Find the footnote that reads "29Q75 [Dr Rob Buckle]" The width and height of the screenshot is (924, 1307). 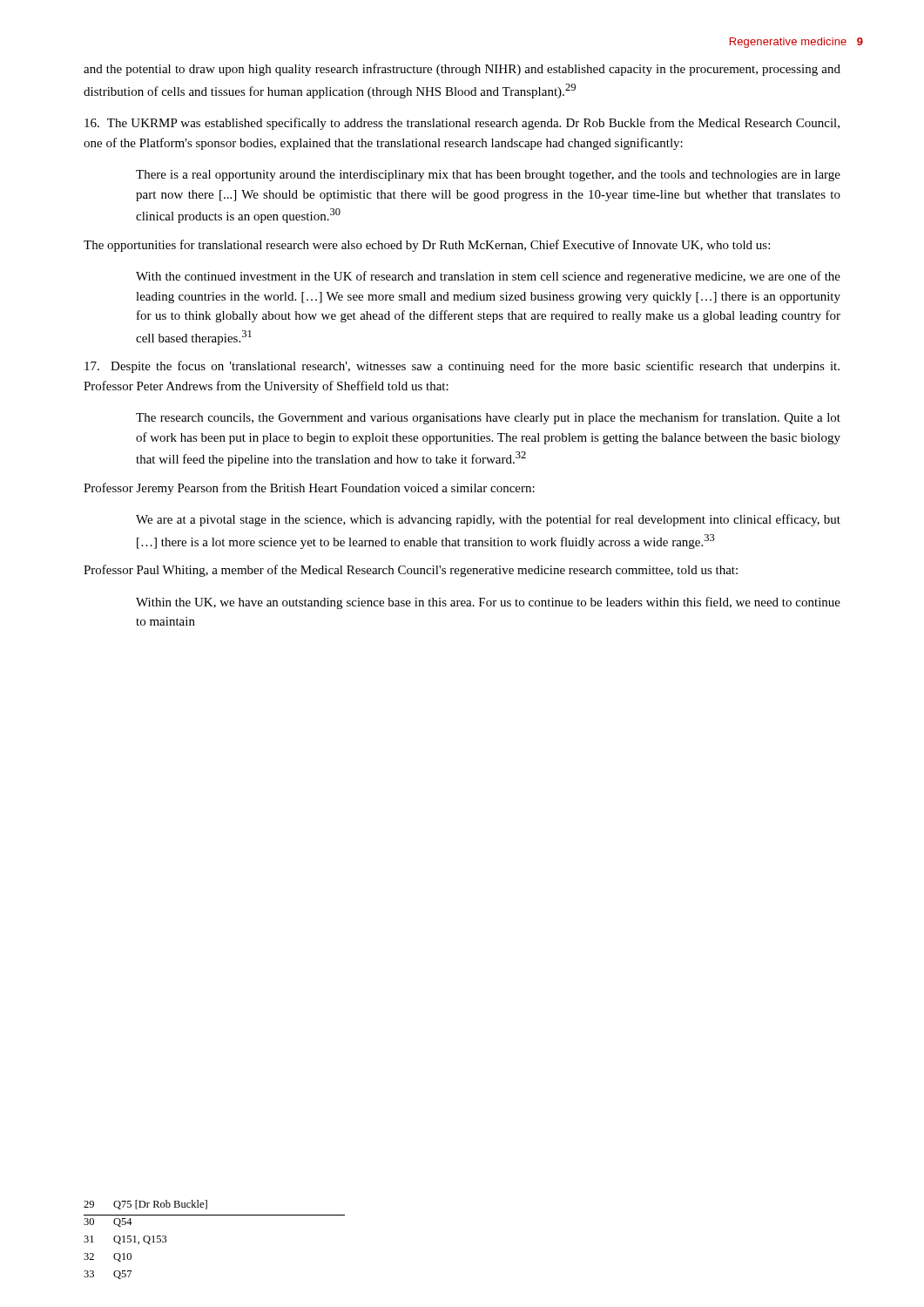(146, 1204)
